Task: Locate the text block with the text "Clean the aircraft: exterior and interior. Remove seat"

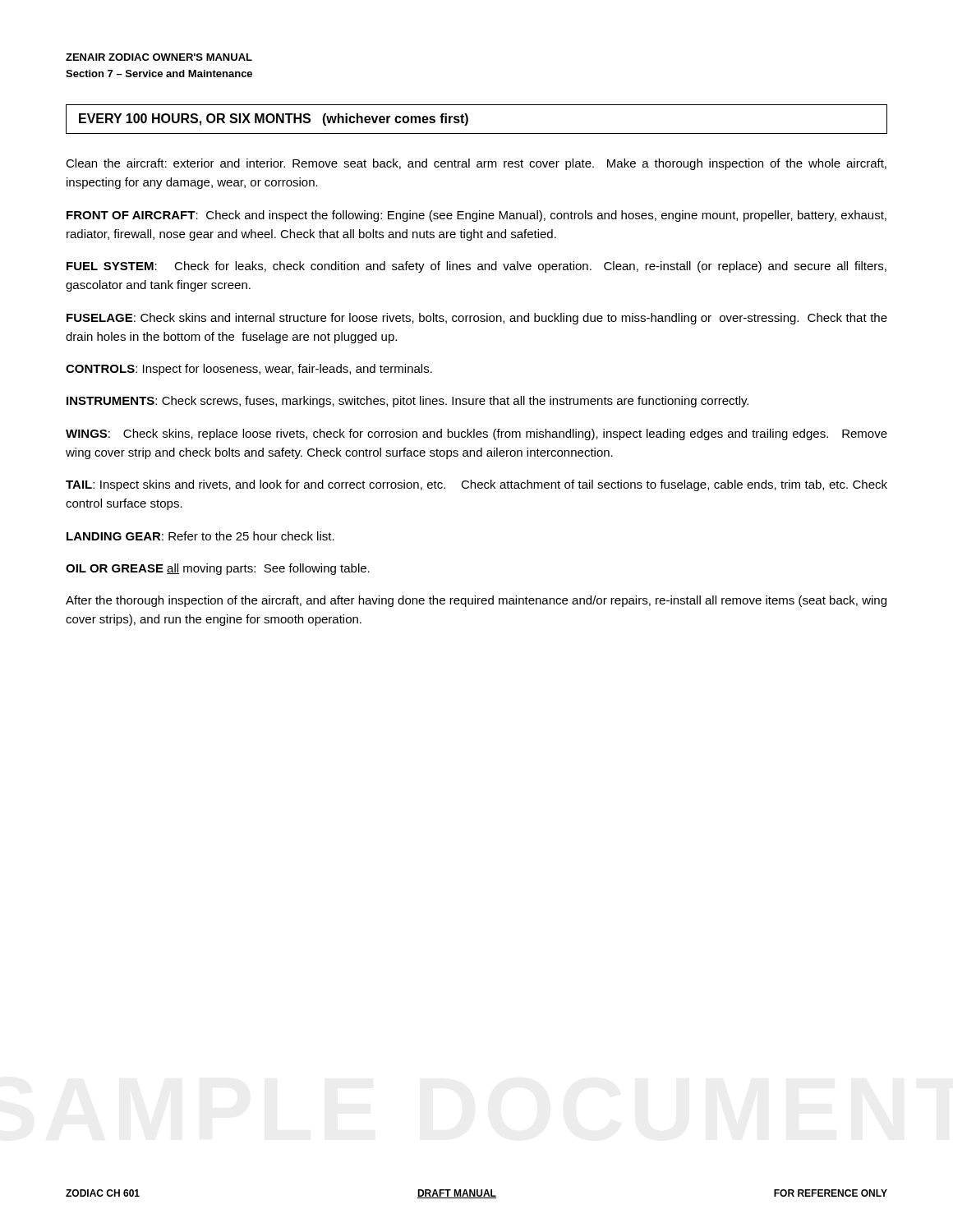Action: (476, 173)
